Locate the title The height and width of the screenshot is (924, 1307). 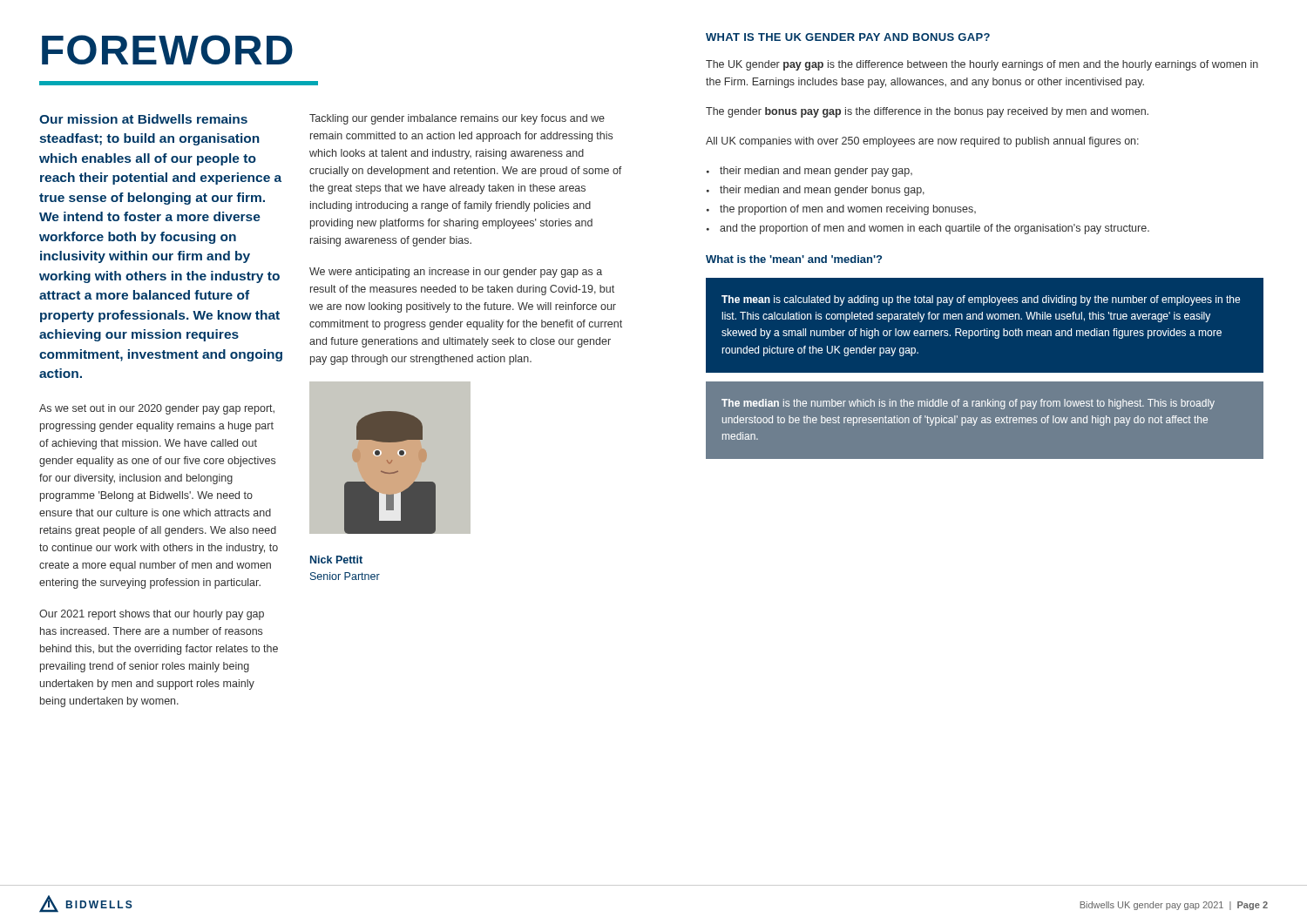coord(179,56)
